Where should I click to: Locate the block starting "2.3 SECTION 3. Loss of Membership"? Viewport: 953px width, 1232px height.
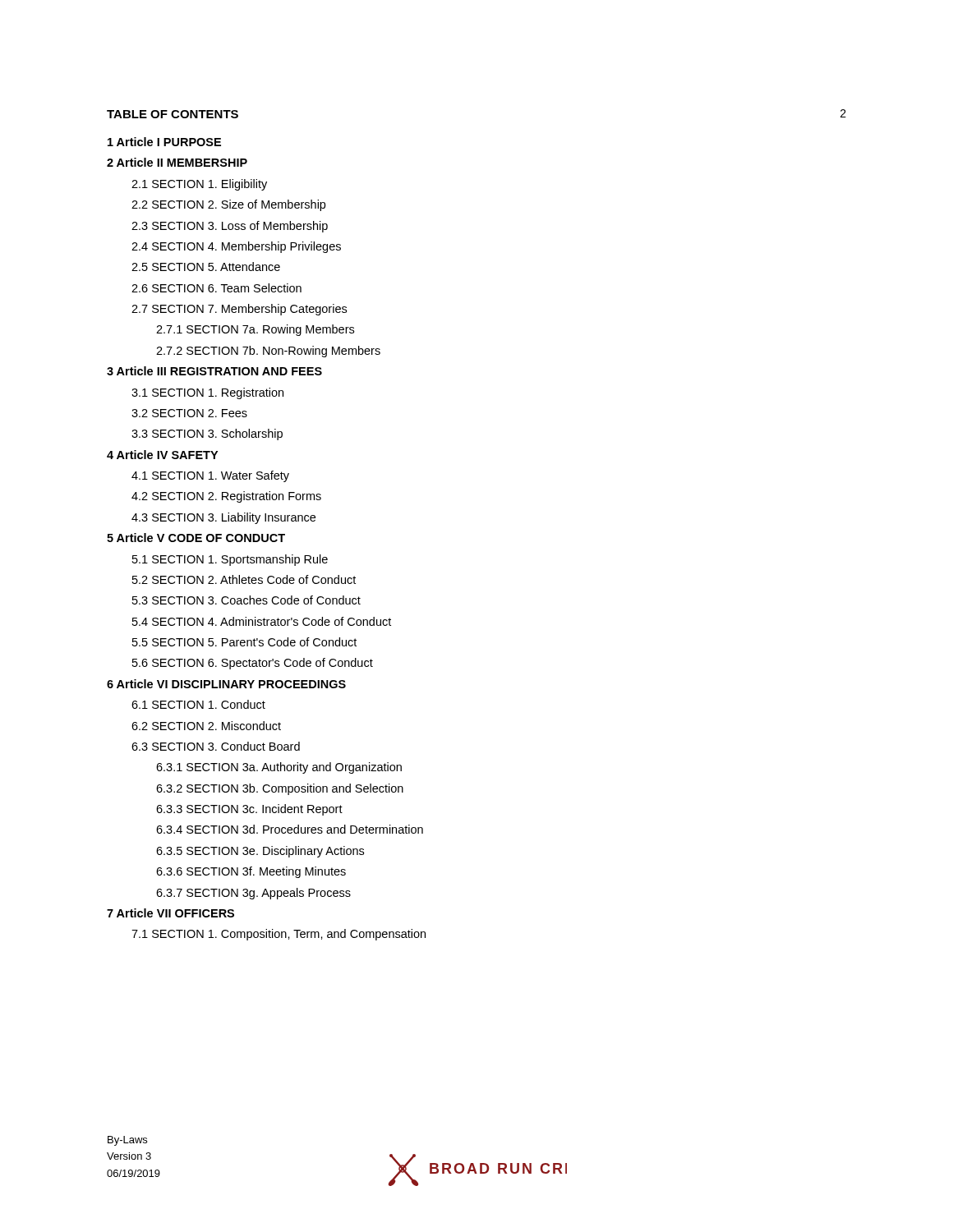(230, 225)
